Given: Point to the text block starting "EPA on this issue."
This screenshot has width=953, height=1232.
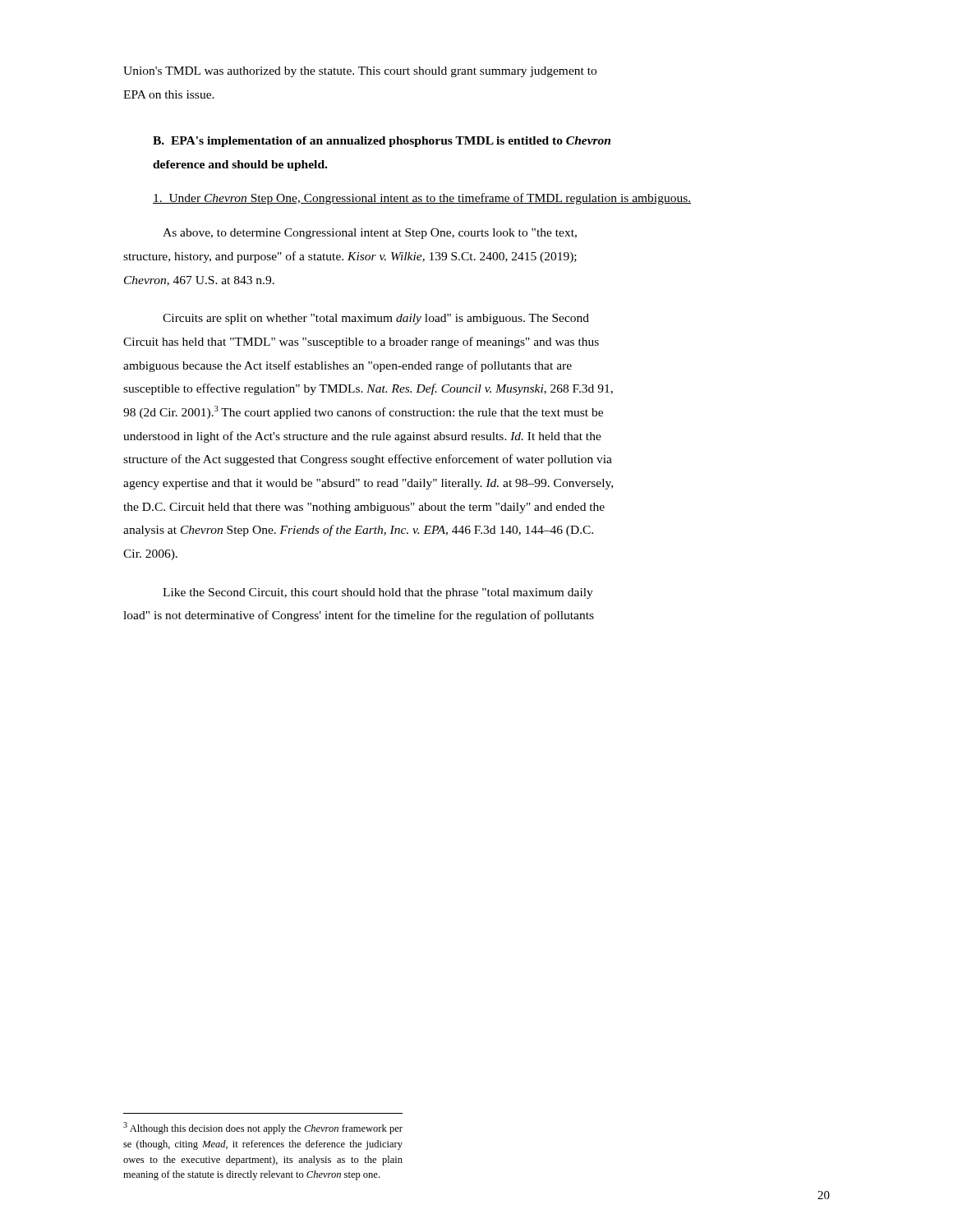Looking at the screenshot, I should pyautogui.click(x=169, y=94).
